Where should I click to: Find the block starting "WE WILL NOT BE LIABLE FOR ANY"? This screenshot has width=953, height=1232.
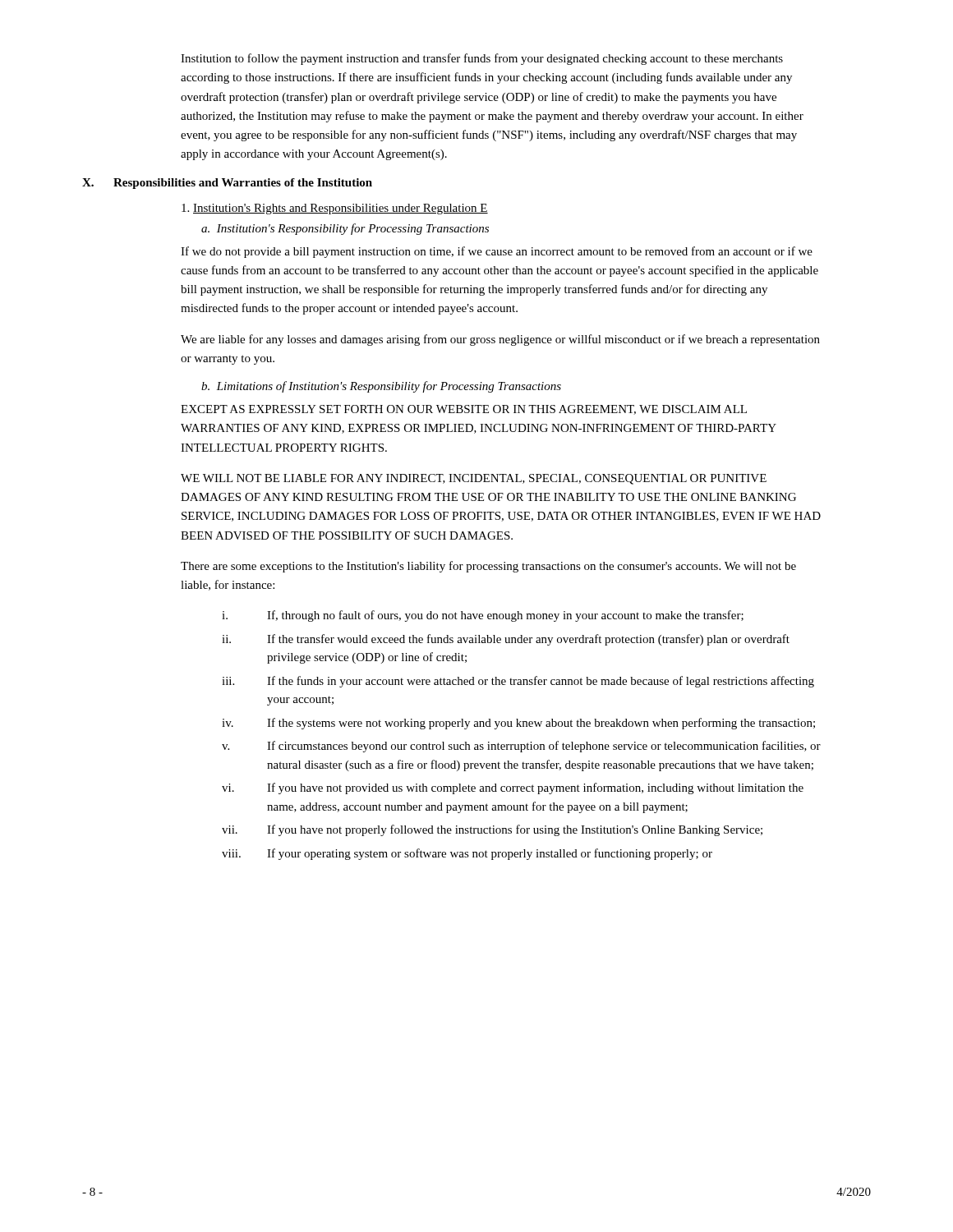501,506
